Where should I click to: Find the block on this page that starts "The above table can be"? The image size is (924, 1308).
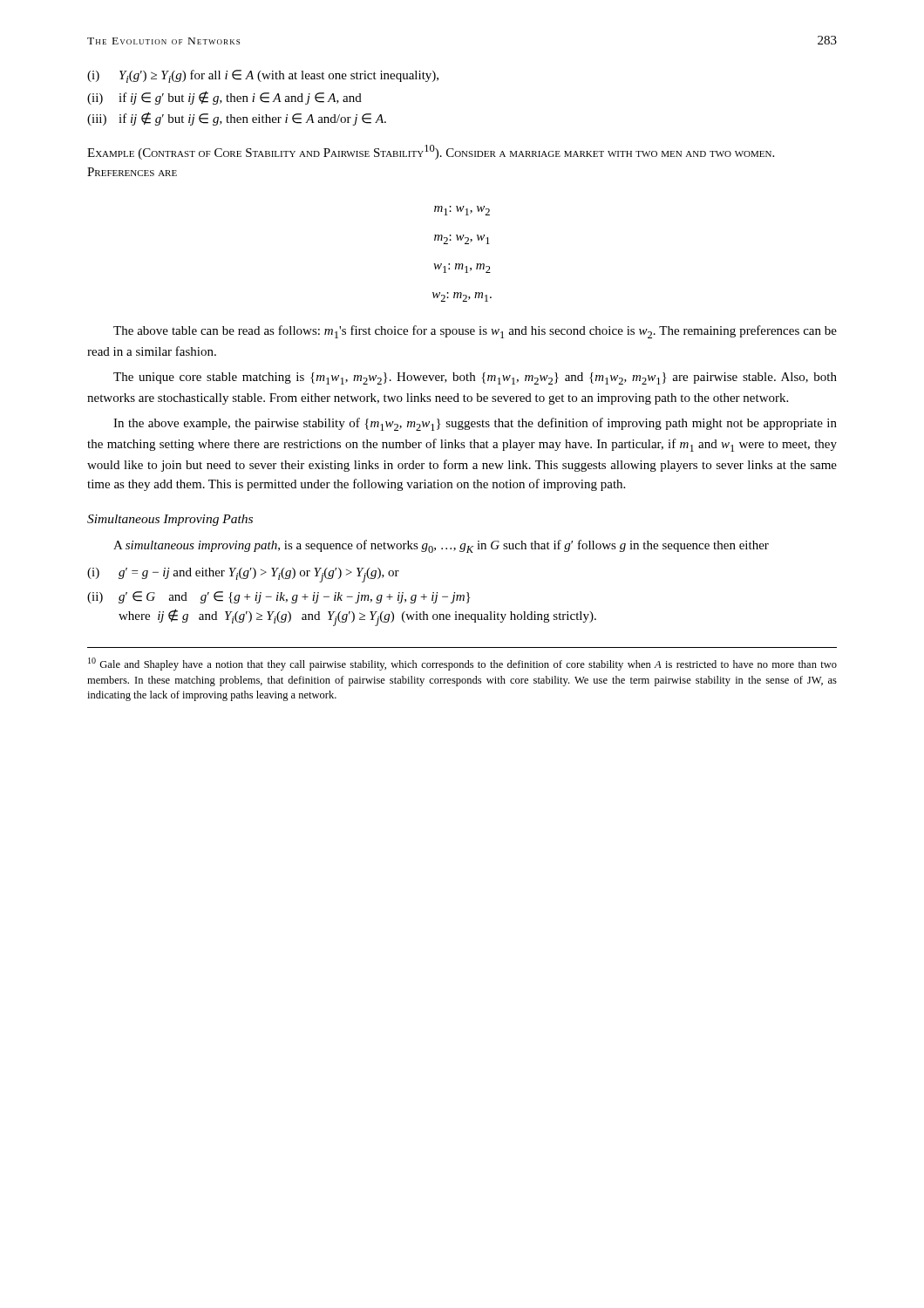(x=462, y=341)
